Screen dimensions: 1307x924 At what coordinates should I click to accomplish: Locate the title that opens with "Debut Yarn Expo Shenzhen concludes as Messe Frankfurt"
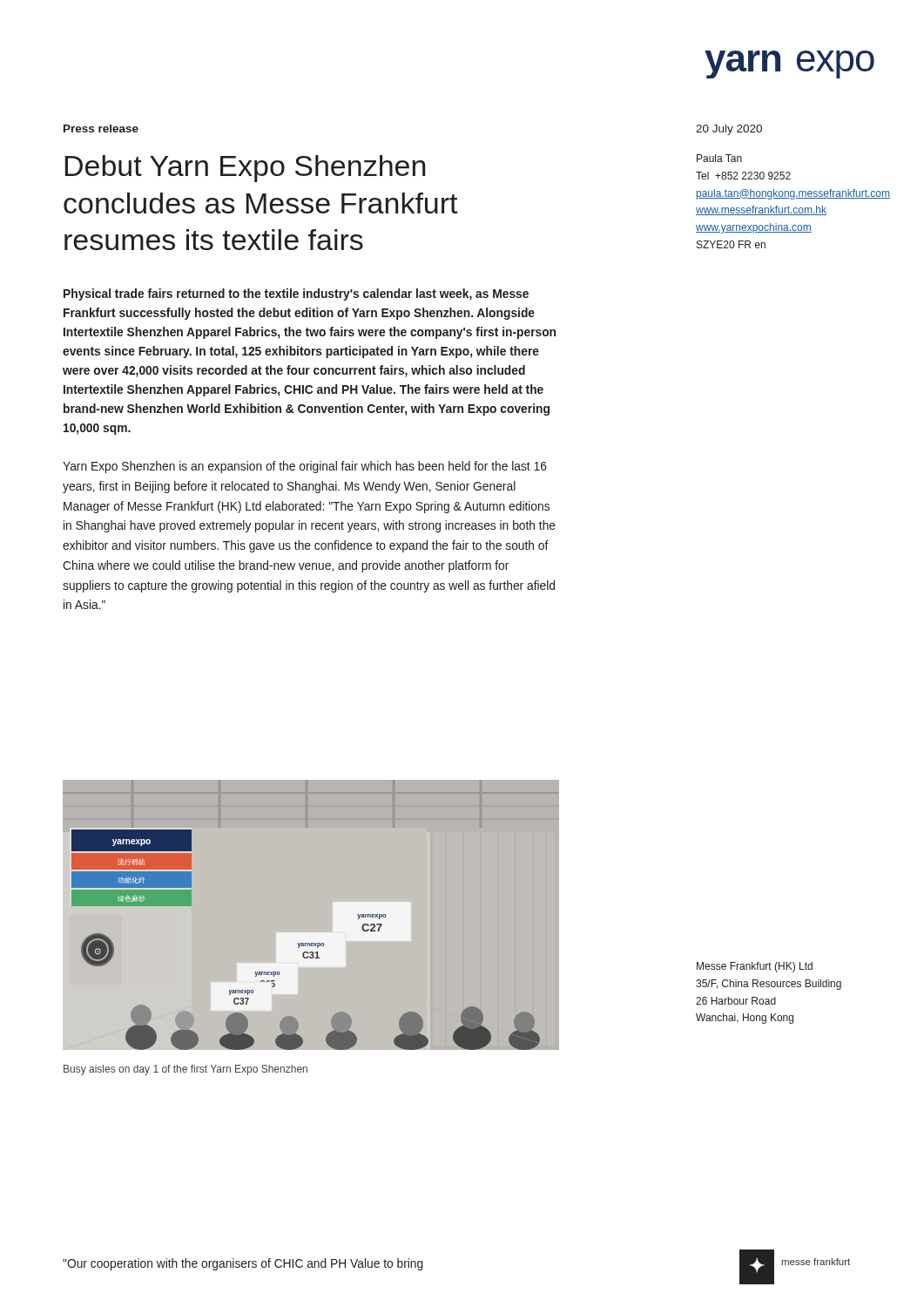tap(260, 203)
